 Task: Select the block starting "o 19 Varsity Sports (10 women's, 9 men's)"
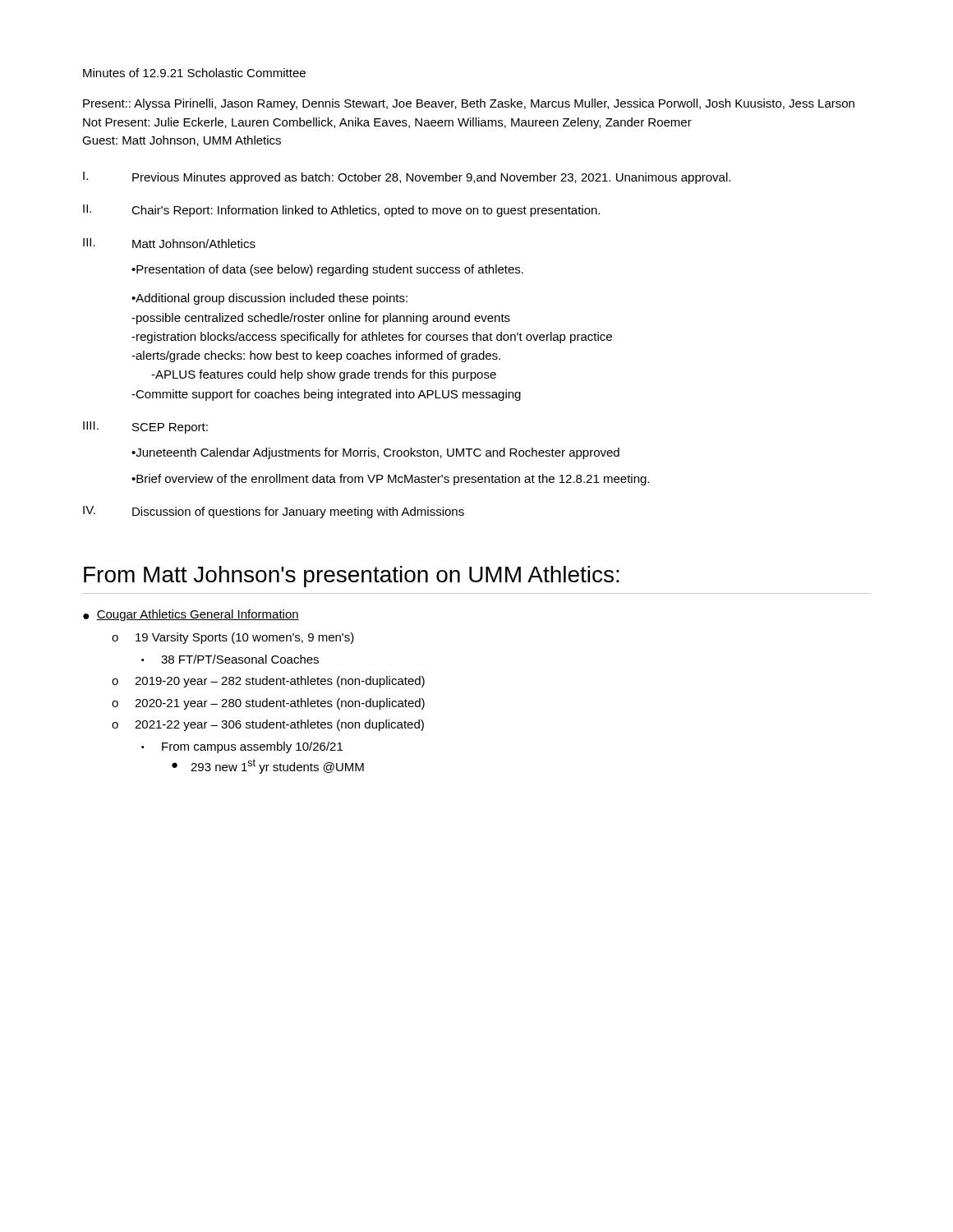(233, 638)
